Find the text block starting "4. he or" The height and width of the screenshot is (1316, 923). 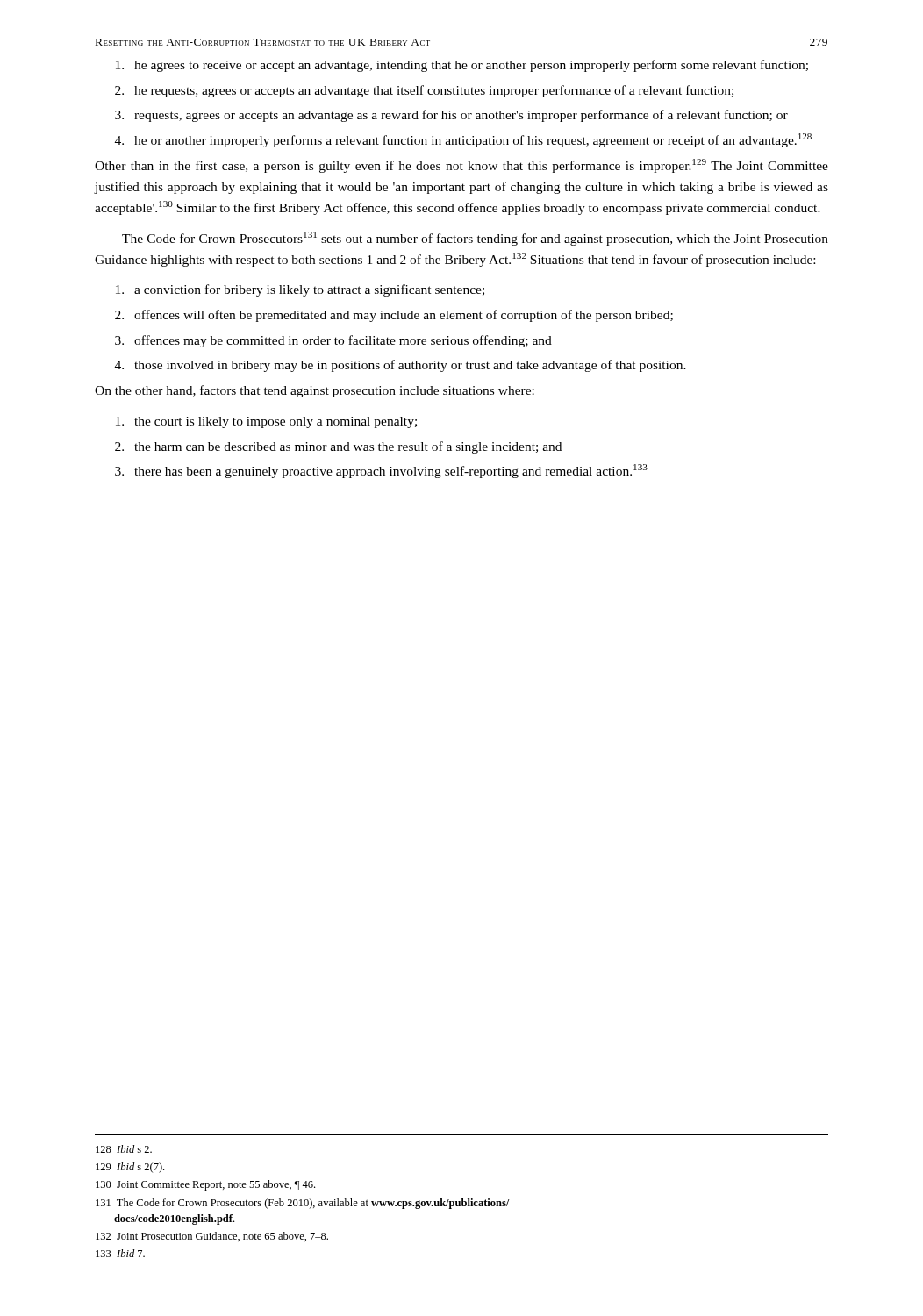tap(462, 140)
